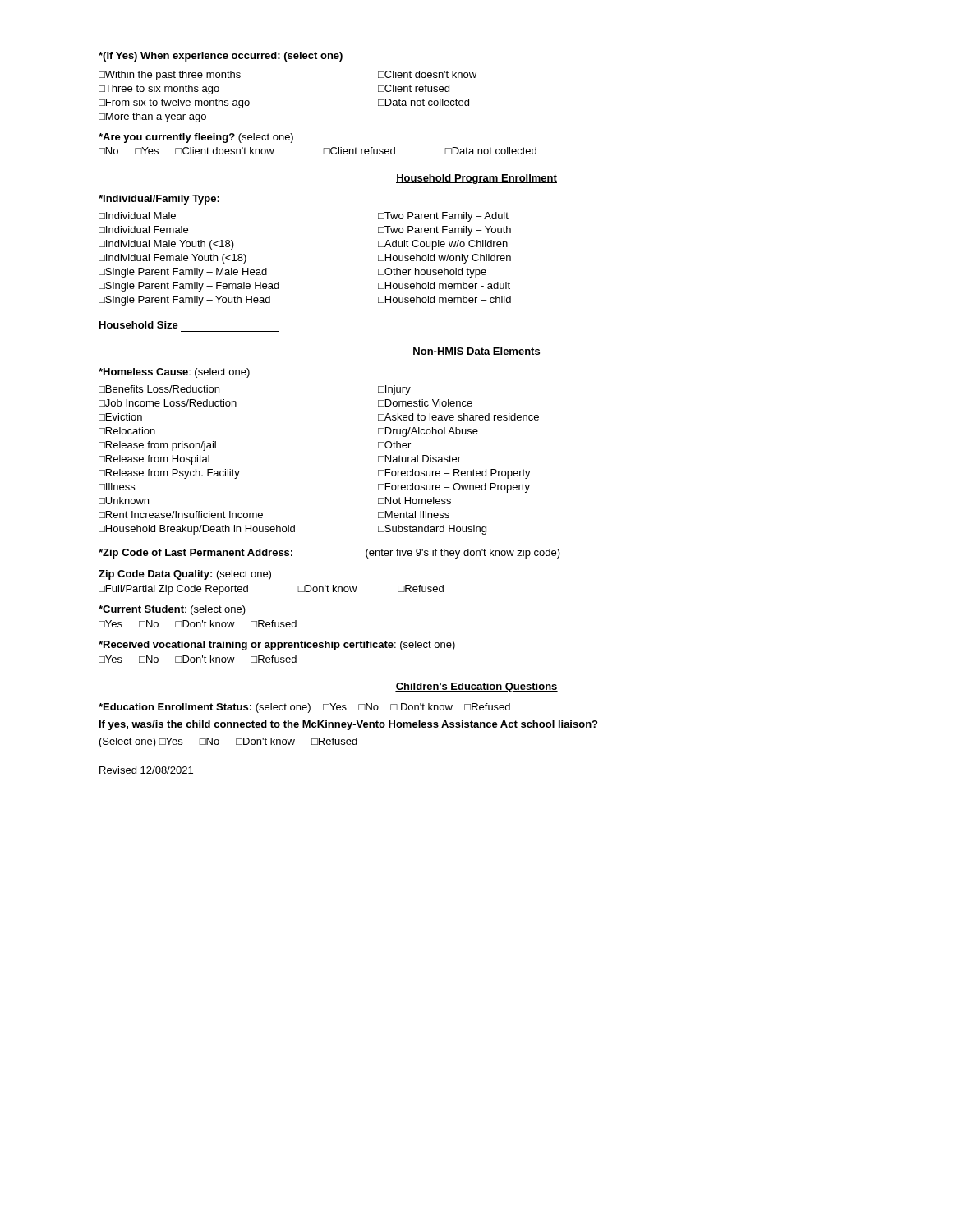The width and height of the screenshot is (953, 1232).
Task: Select the passage starting "□Domestic Violence"
Action: point(425,403)
